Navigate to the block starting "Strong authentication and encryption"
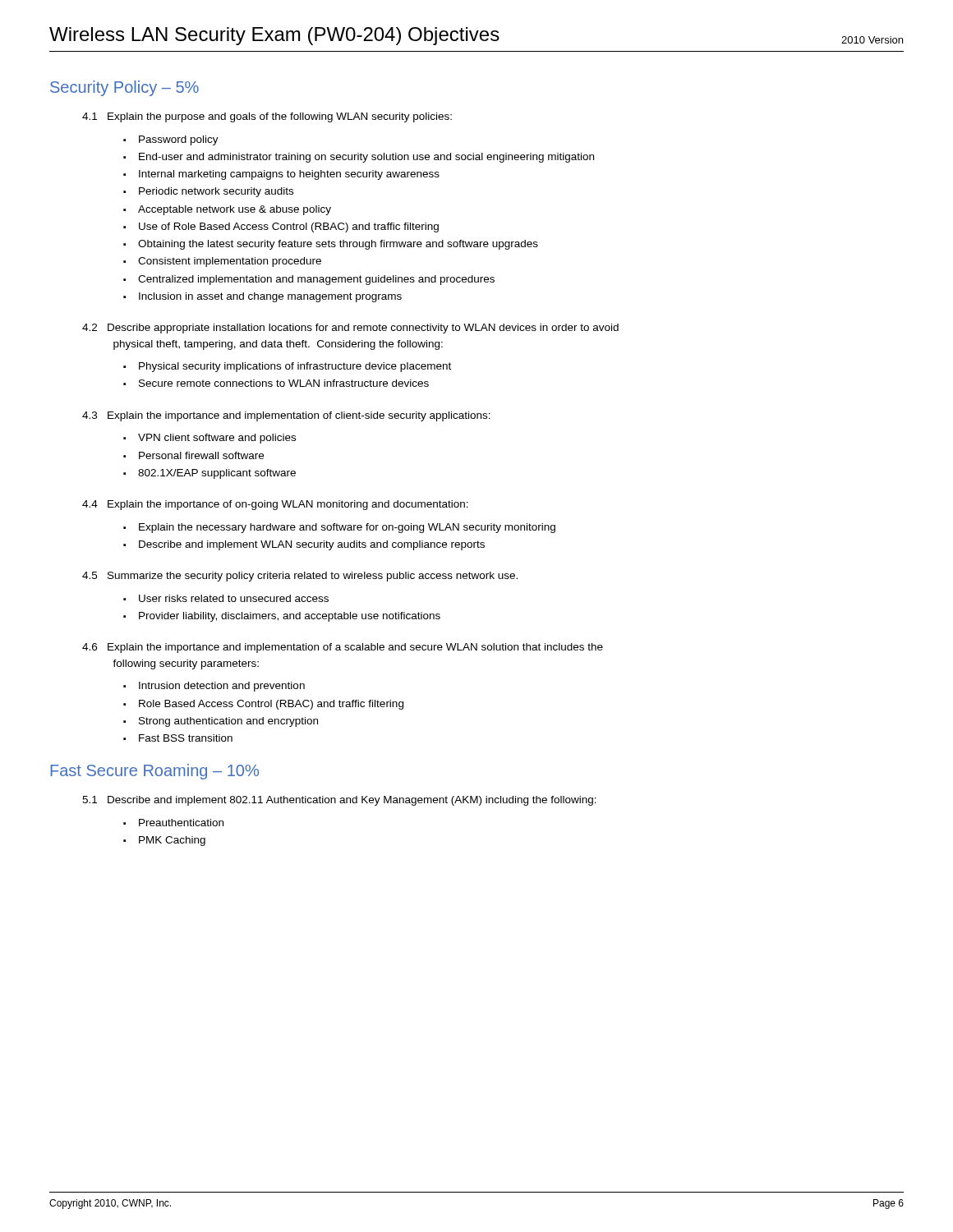 tap(228, 720)
